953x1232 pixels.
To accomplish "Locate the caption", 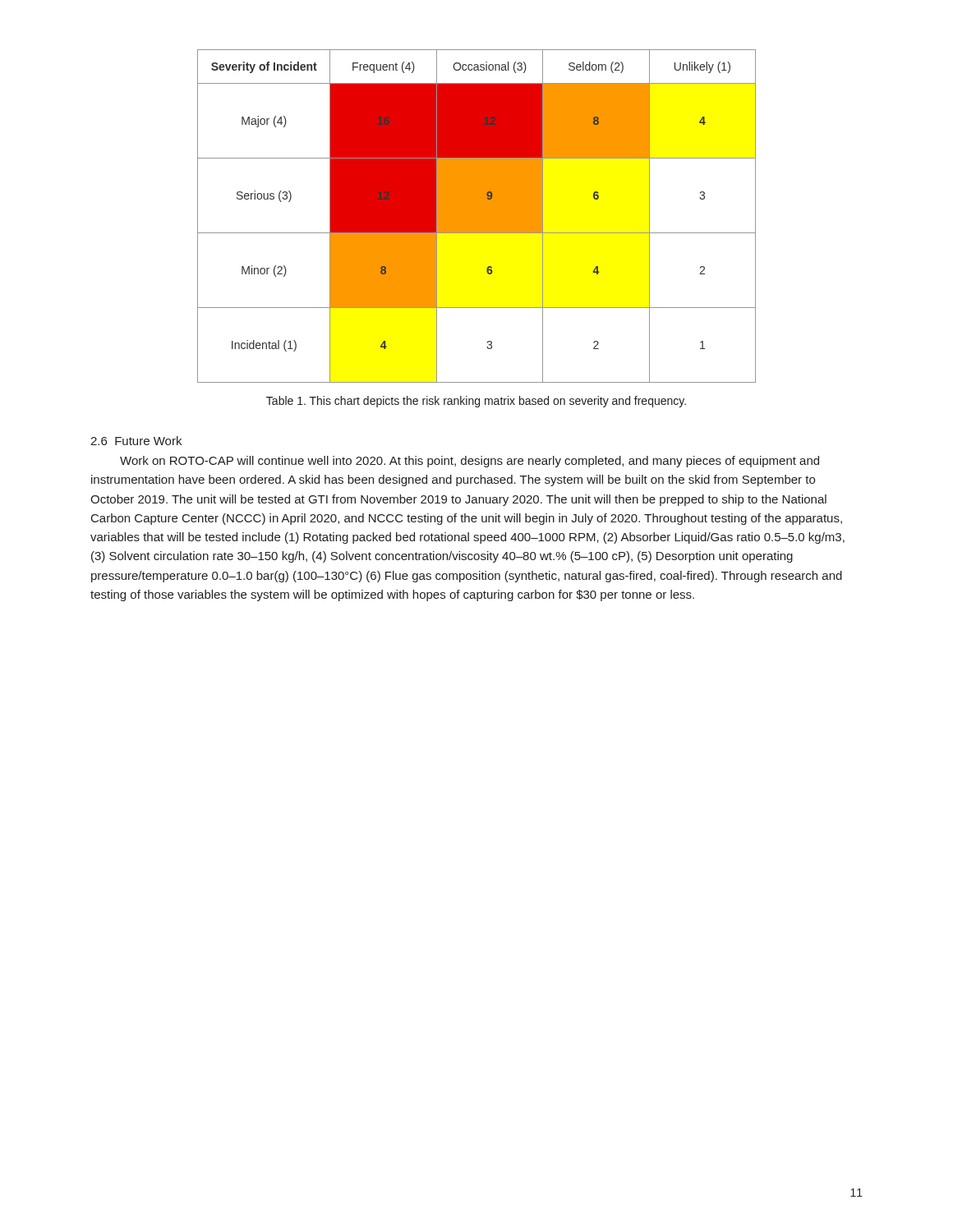I will pyautogui.click(x=476, y=401).
